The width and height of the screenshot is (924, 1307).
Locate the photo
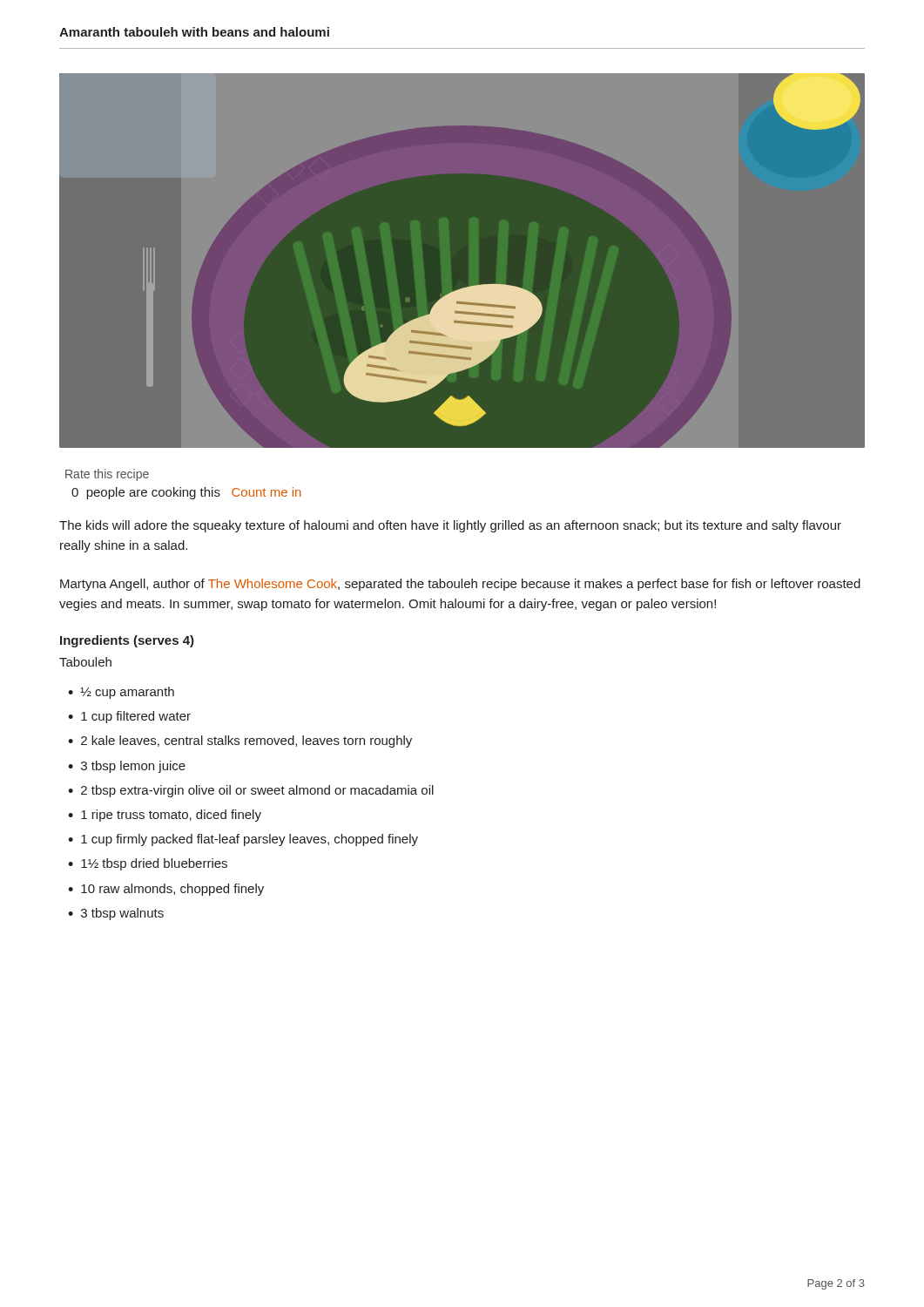pos(462,261)
